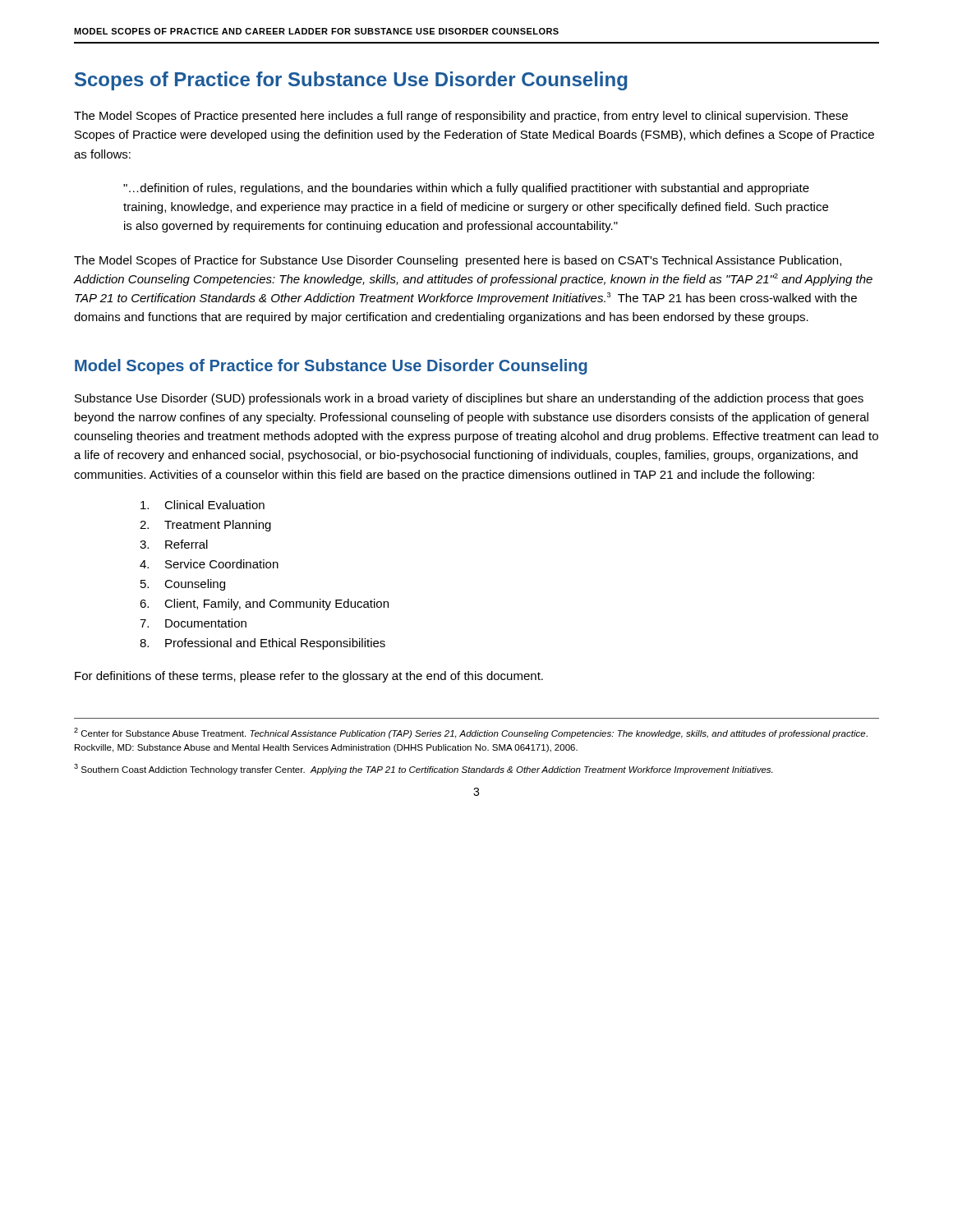This screenshot has height=1232, width=953.
Task: Point to the block beginning "Substance Use Disorder (SUD) professionals"
Action: pyautogui.click(x=476, y=436)
